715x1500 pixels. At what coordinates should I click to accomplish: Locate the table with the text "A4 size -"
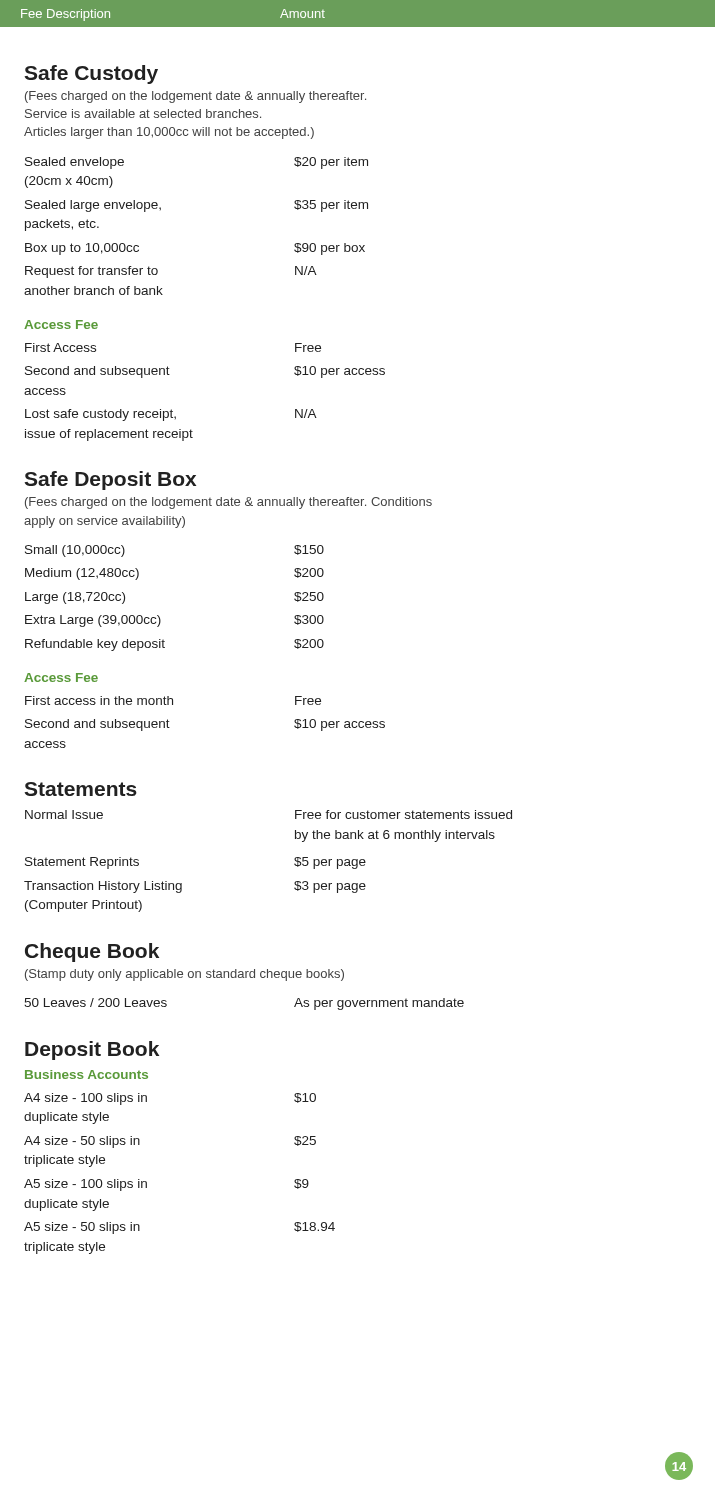(358, 1172)
